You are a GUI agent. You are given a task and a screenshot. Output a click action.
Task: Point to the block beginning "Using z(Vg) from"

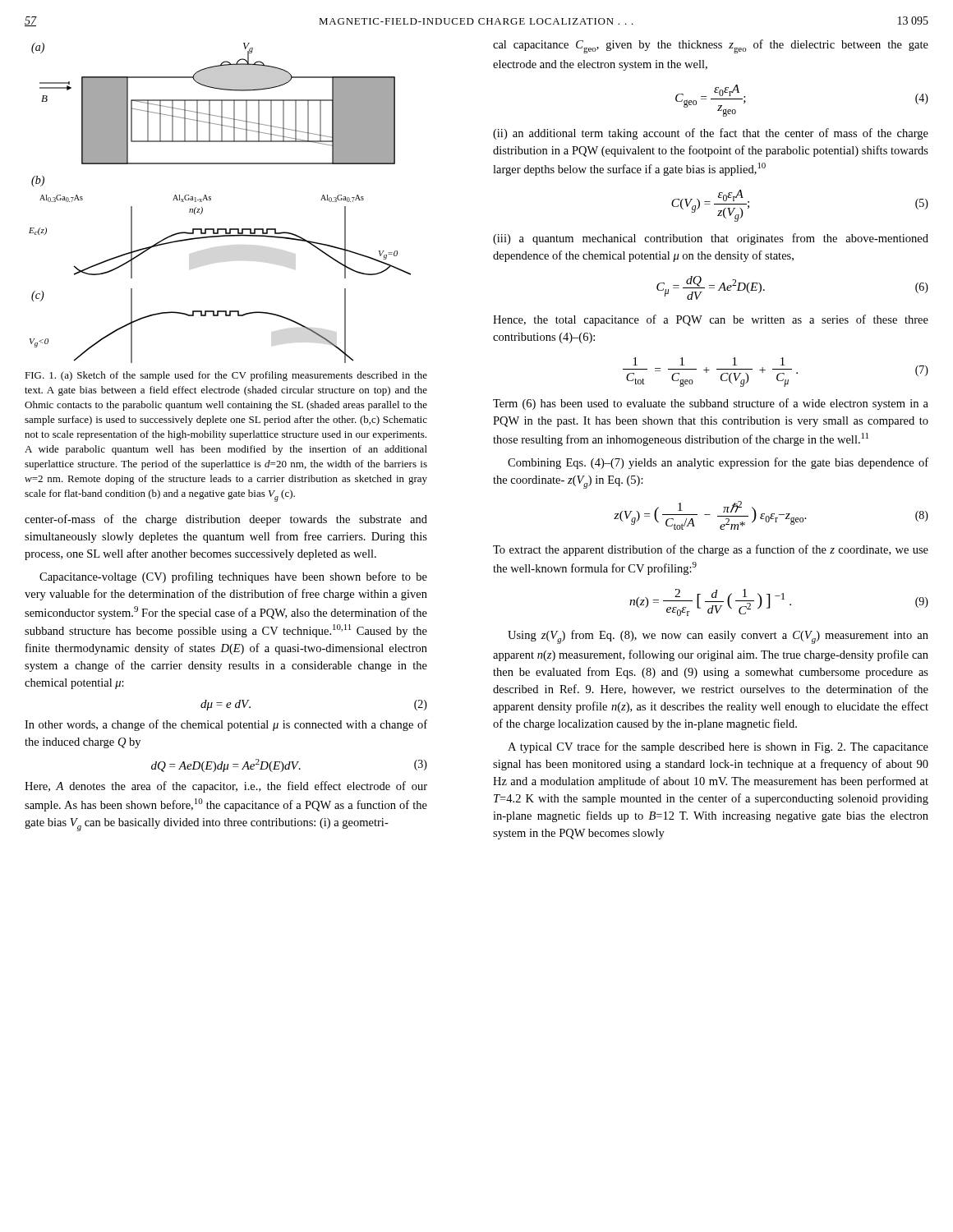(711, 679)
